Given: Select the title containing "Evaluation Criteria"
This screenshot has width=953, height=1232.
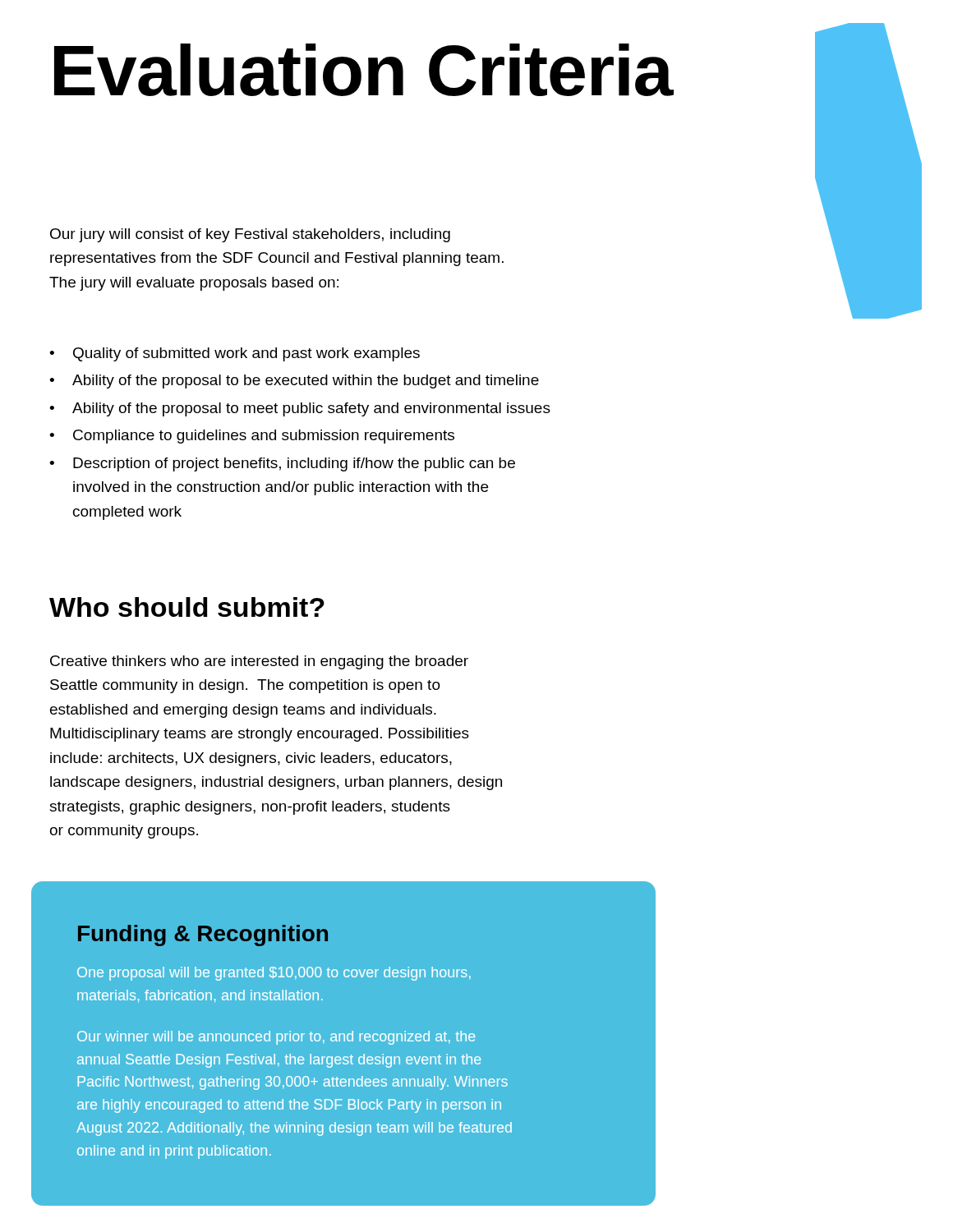Looking at the screenshot, I should click(x=386, y=71).
